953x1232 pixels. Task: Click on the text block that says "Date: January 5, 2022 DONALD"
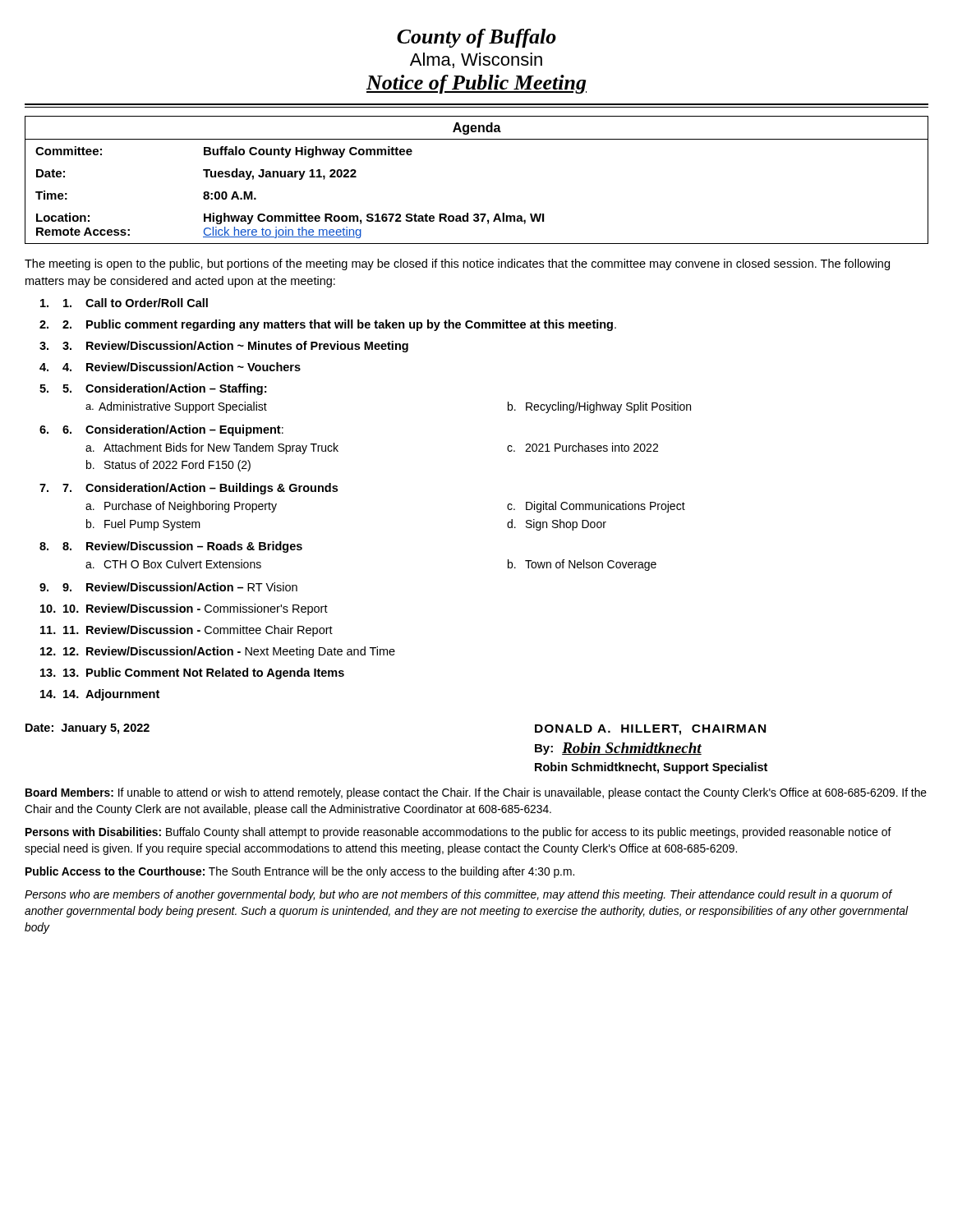[x=84, y=730]
